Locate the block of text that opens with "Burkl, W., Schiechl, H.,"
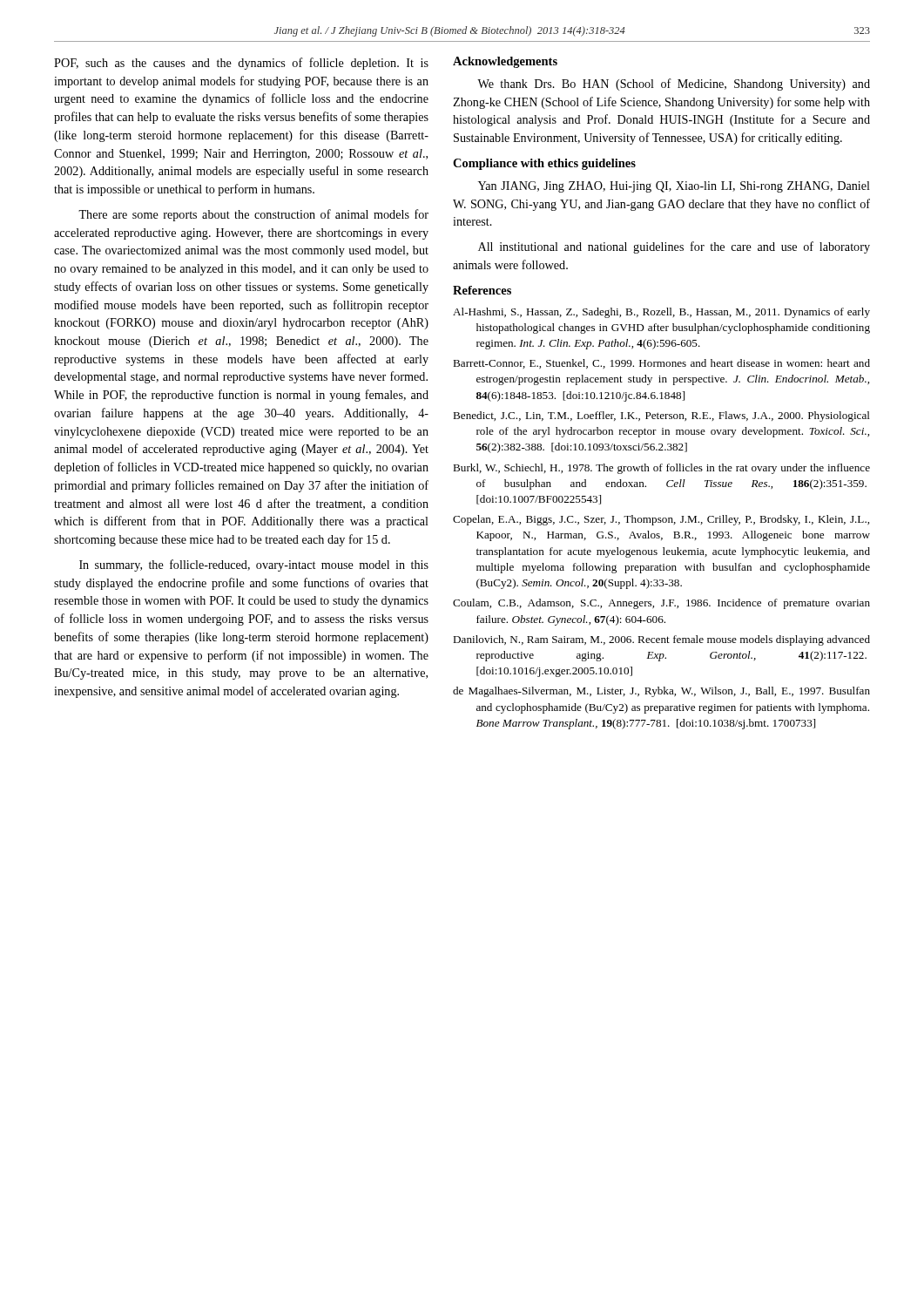 pyautogui.click(x=661, y=483)
